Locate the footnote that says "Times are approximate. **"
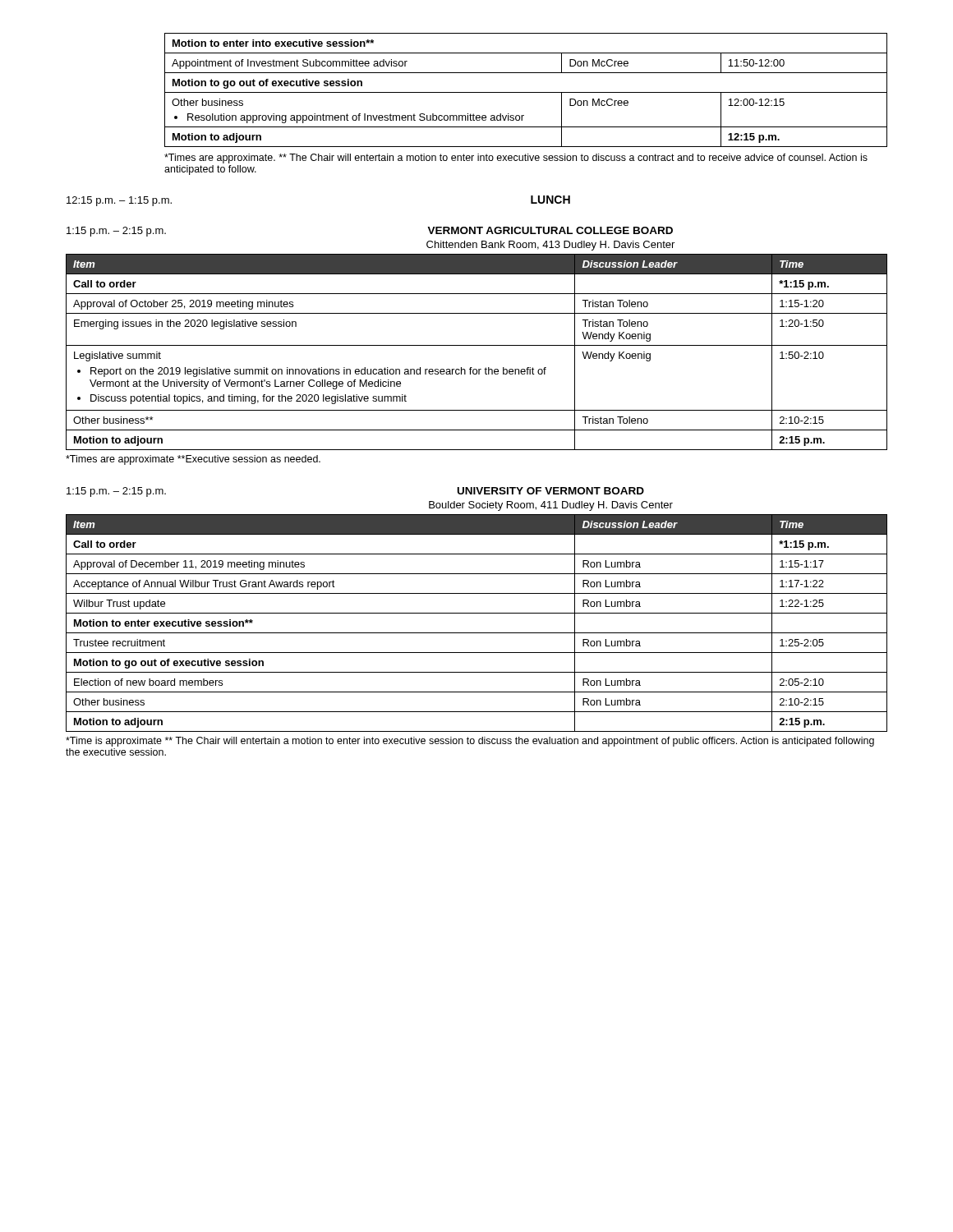 [x=516, y=163]
